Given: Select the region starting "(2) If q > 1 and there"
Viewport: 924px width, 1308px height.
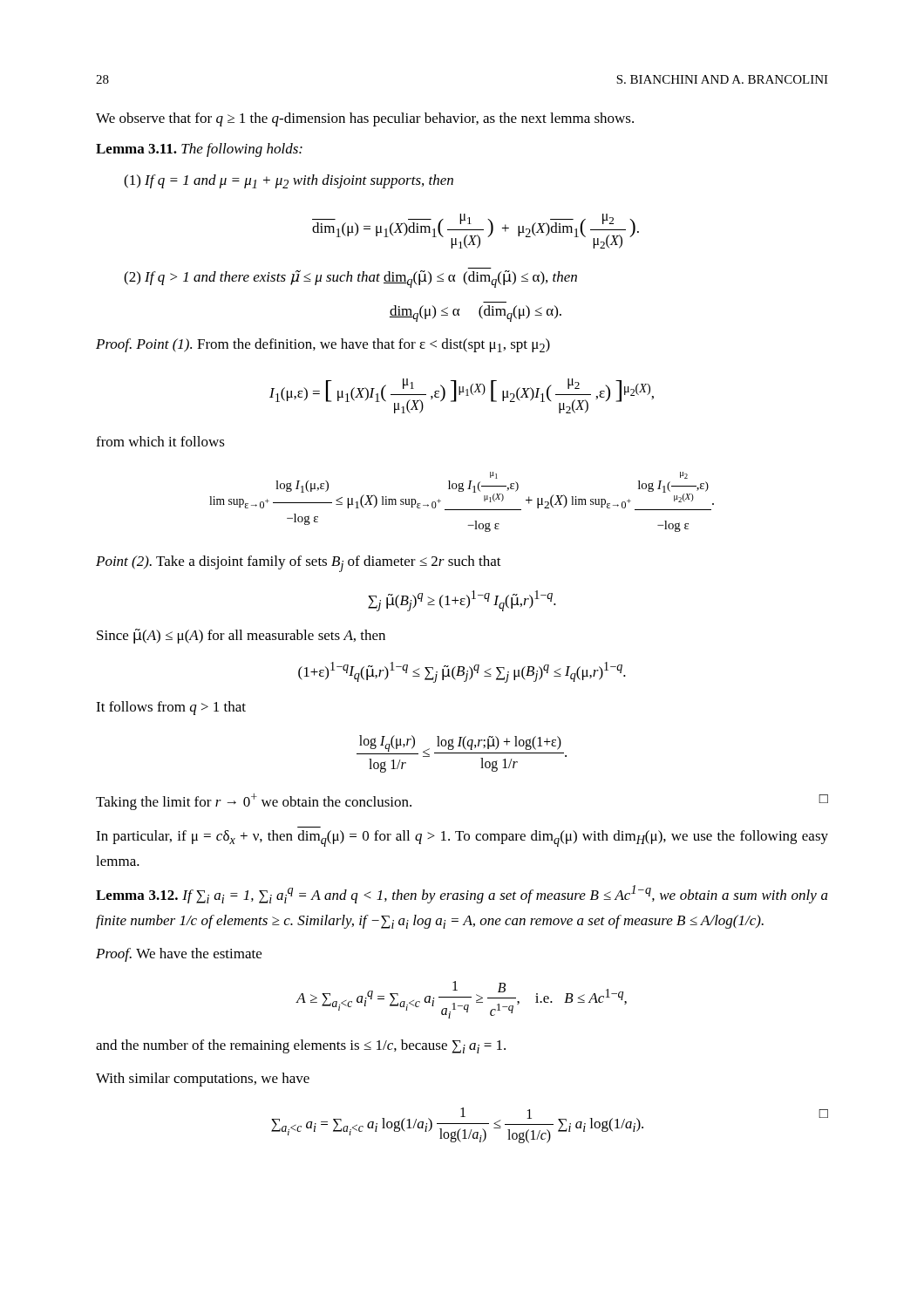Looking at the screenshot, I should click(476, 297).
